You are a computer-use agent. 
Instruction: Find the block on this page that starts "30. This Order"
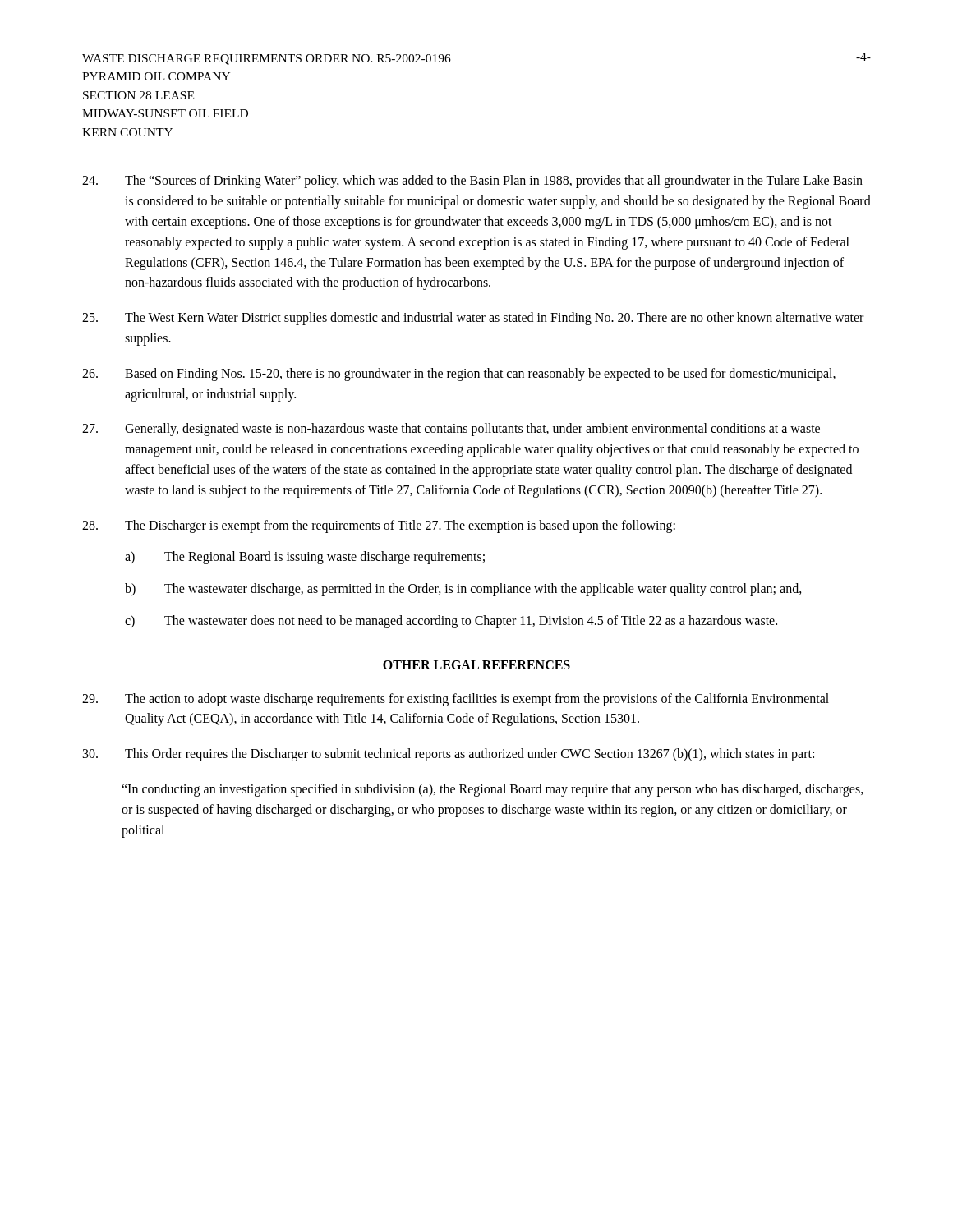coord(476,755)
